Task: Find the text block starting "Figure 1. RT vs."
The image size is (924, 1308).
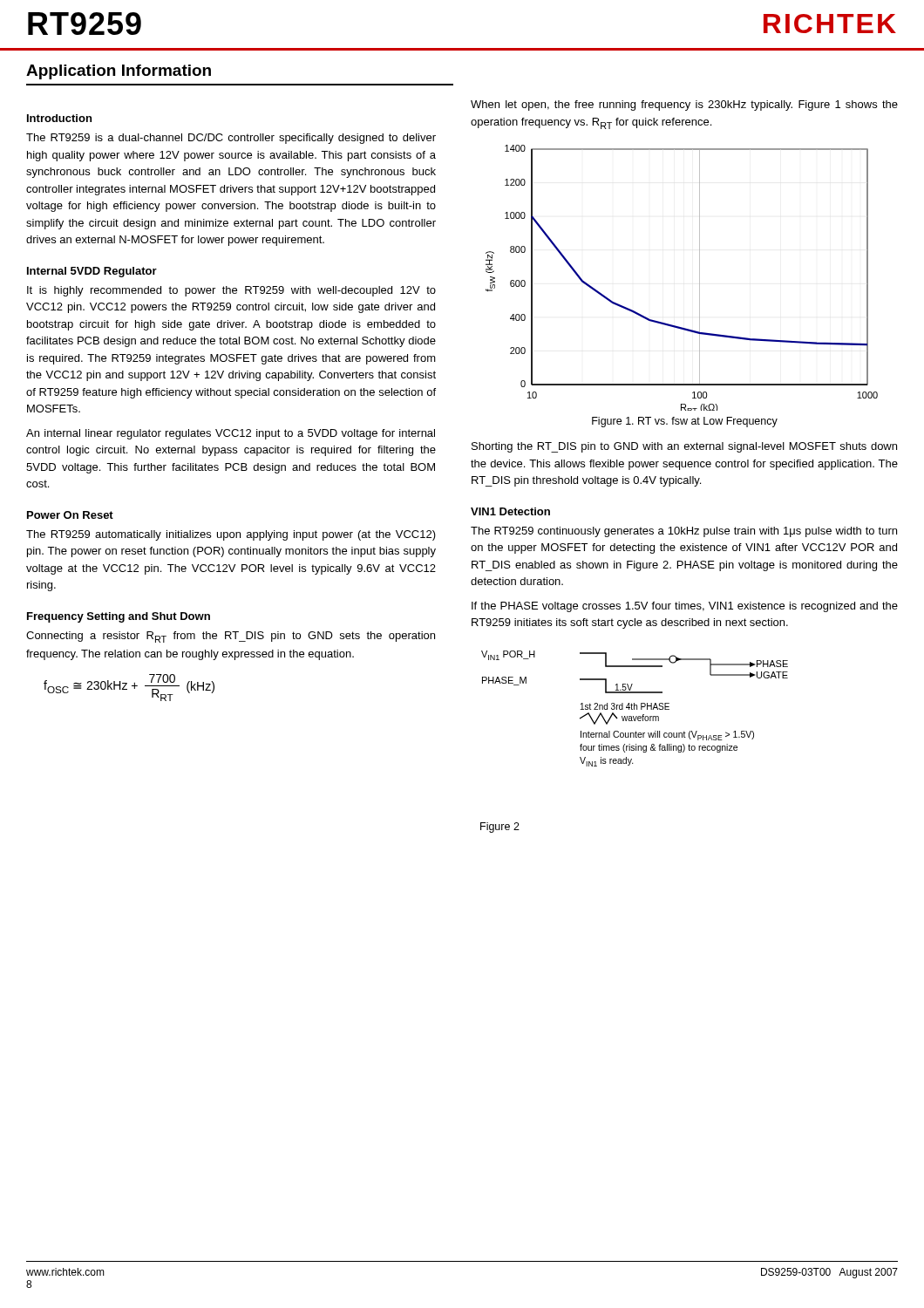Action: point(684,422)
